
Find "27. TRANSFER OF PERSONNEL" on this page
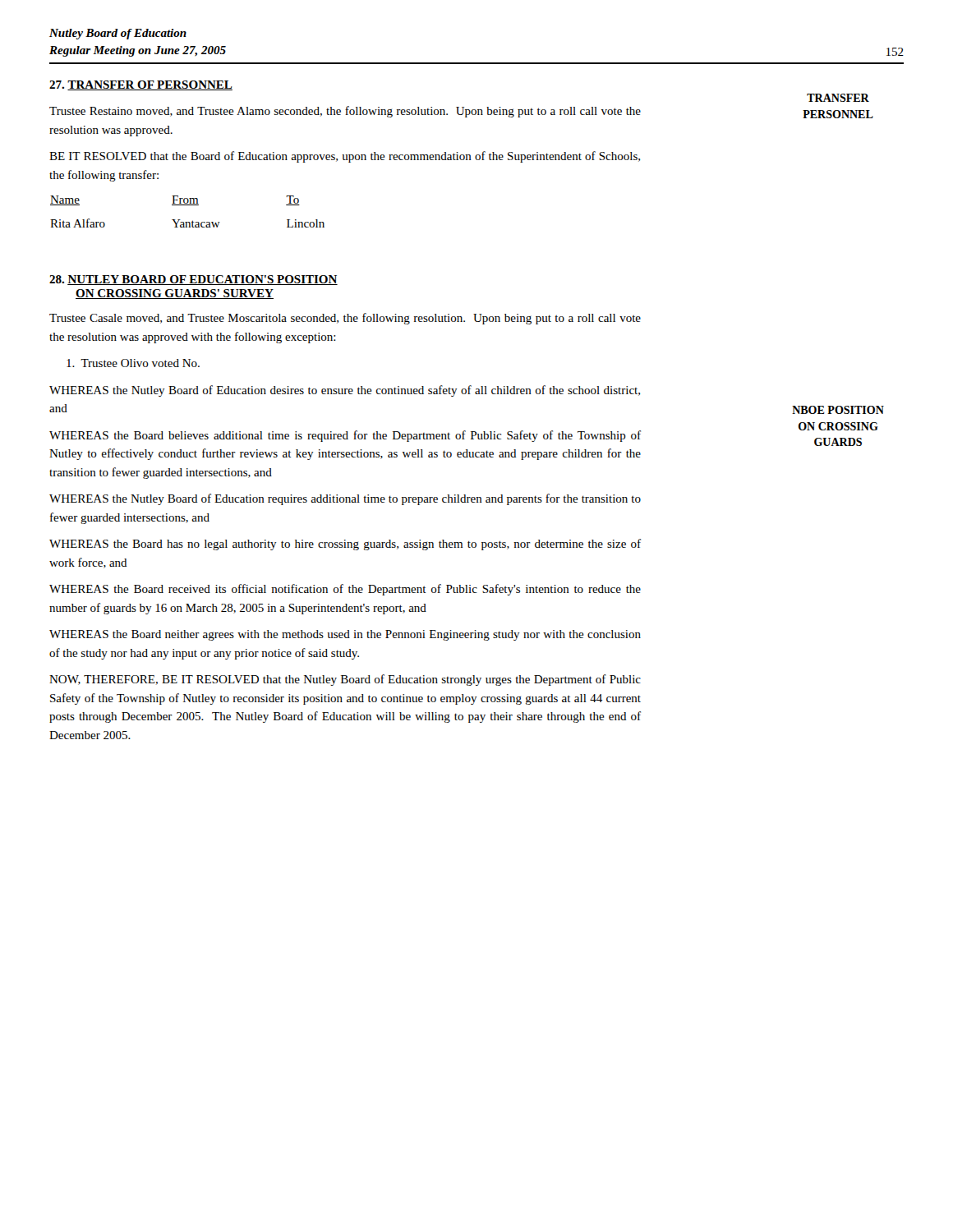tap(141, 85)
